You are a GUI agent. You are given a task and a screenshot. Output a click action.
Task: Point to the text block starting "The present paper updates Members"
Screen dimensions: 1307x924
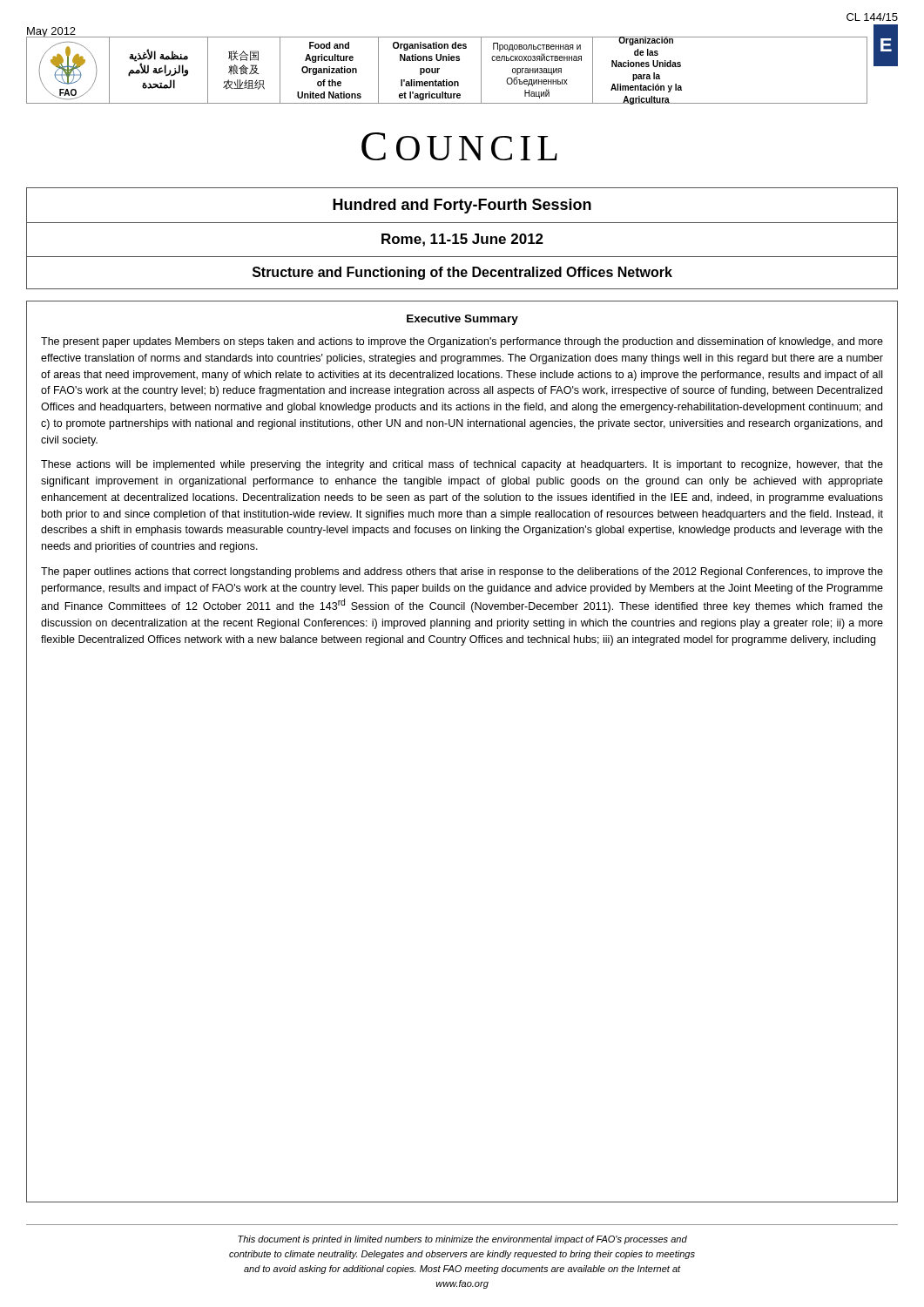click(462, 391)
